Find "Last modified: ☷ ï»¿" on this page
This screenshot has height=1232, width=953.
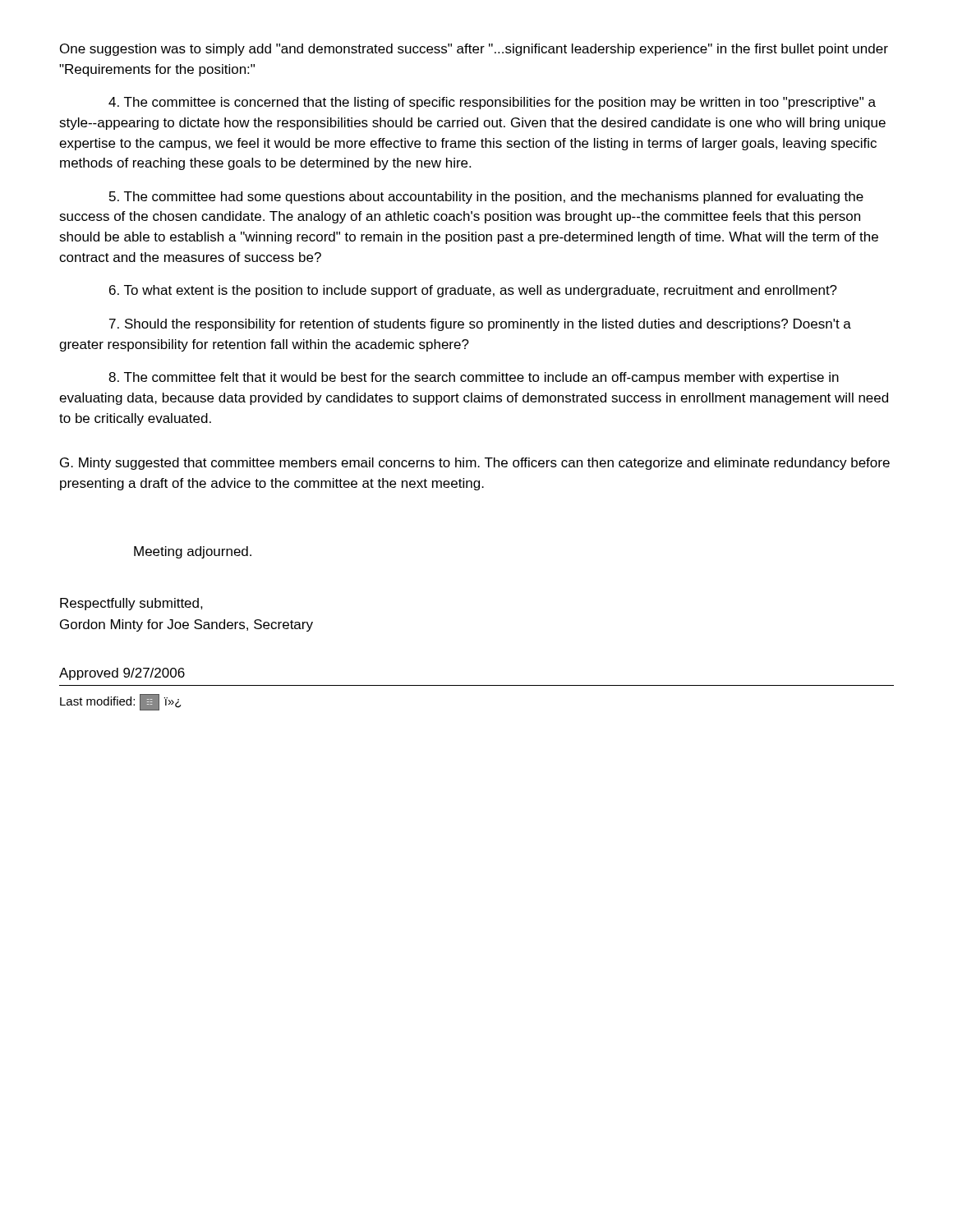point(121,702)
